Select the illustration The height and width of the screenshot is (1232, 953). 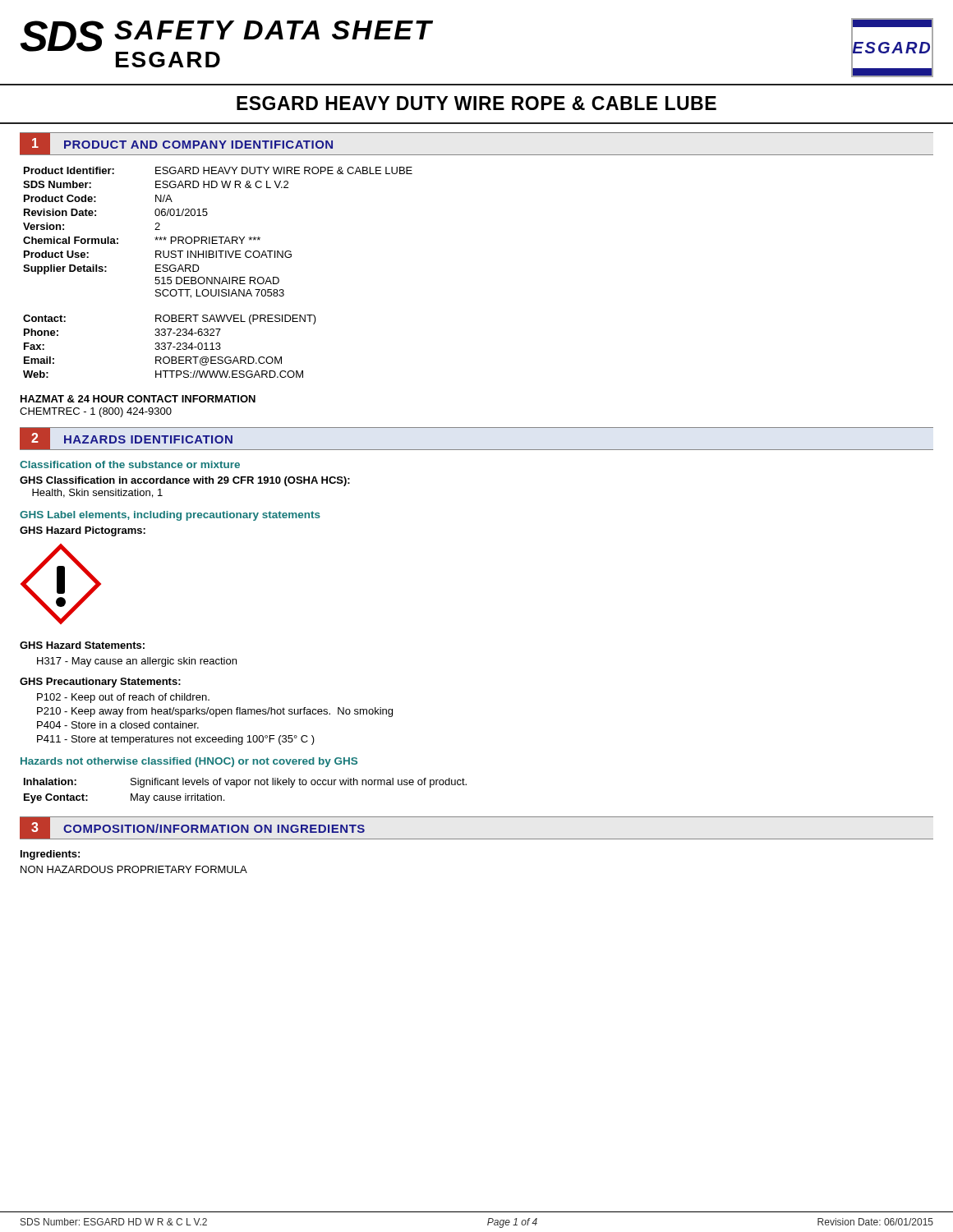click(61, 585)
